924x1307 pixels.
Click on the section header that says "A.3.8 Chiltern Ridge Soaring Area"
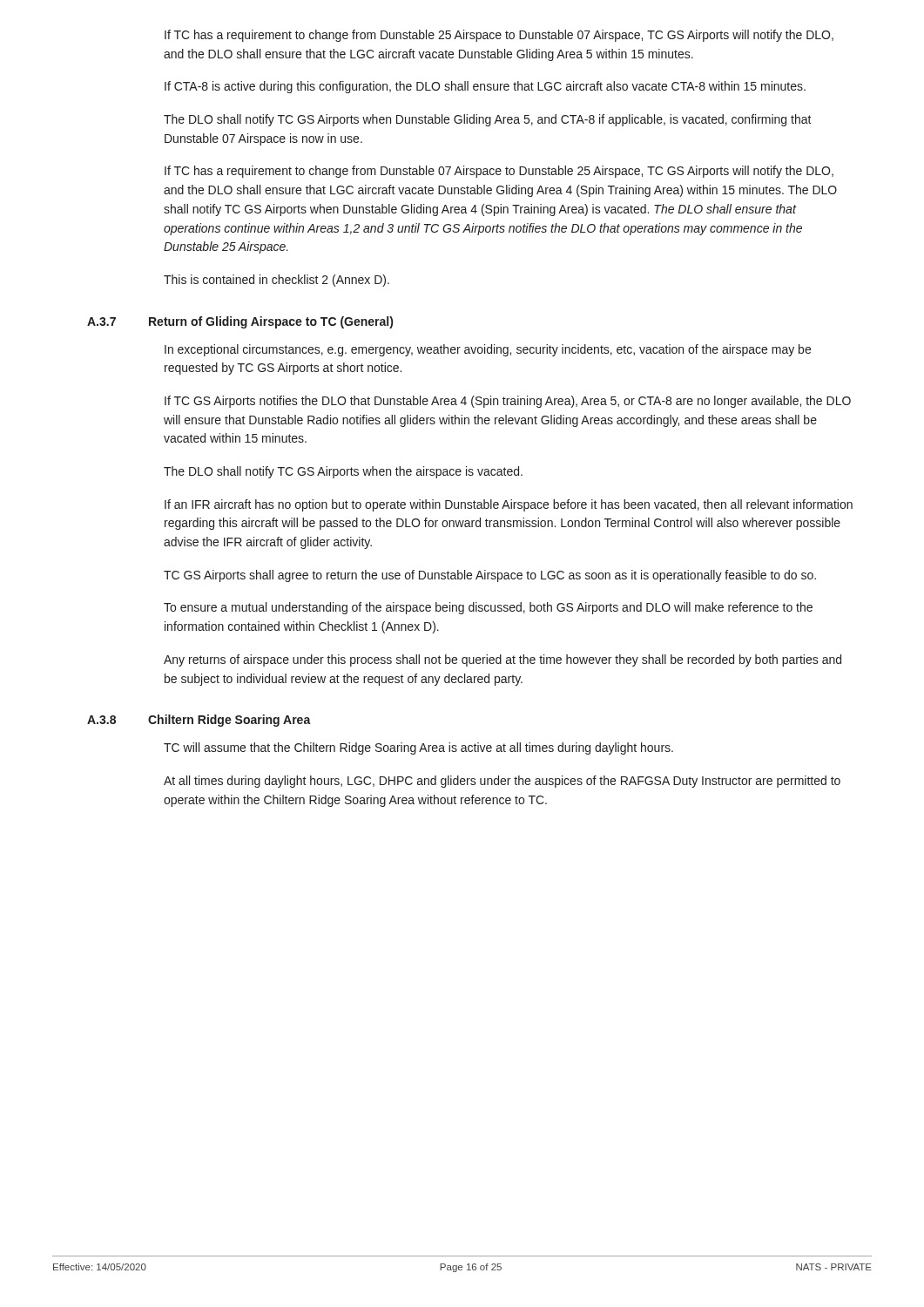(199, 720)
